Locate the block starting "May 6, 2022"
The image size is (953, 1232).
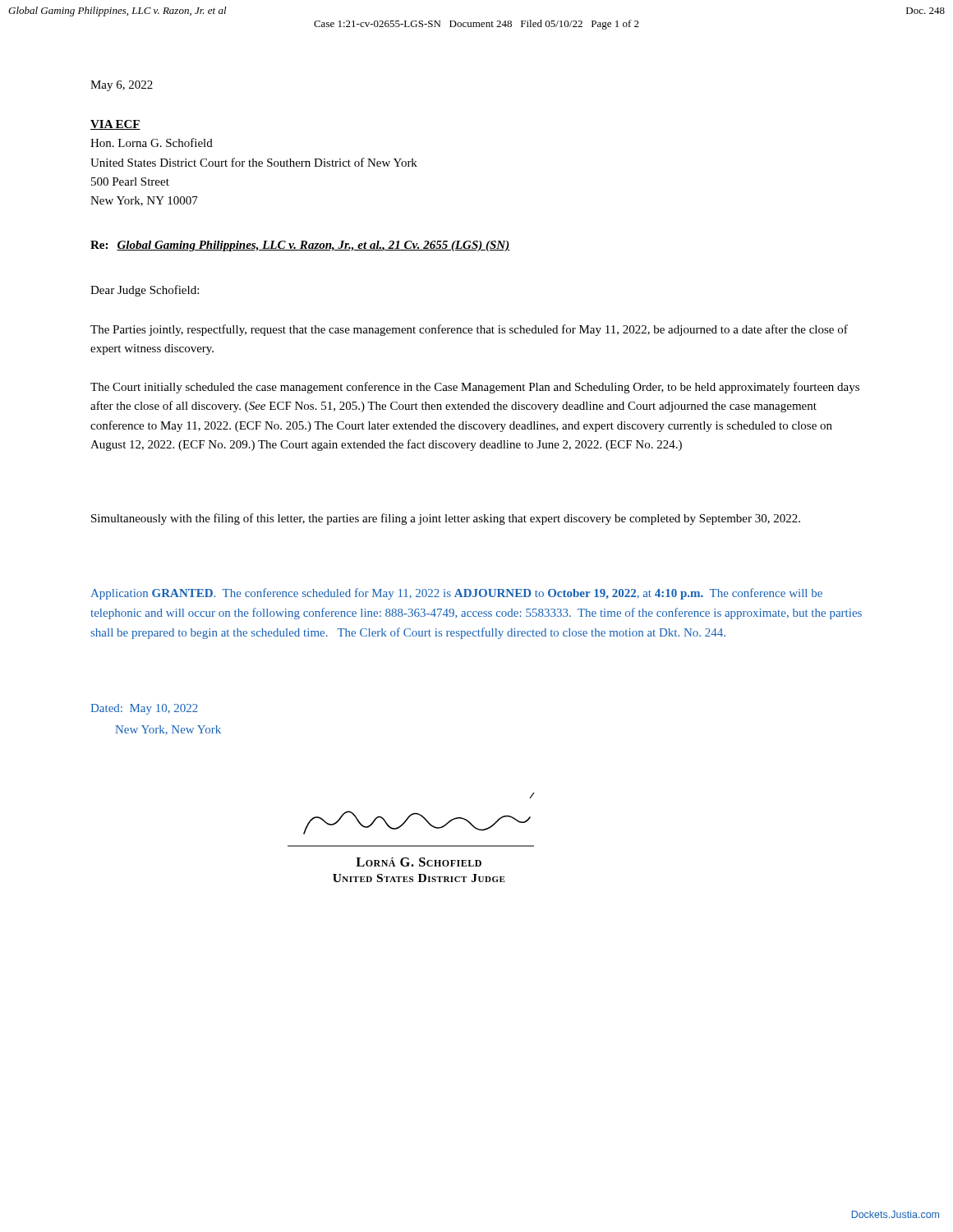pyautogui.click(x=122, y=85)
